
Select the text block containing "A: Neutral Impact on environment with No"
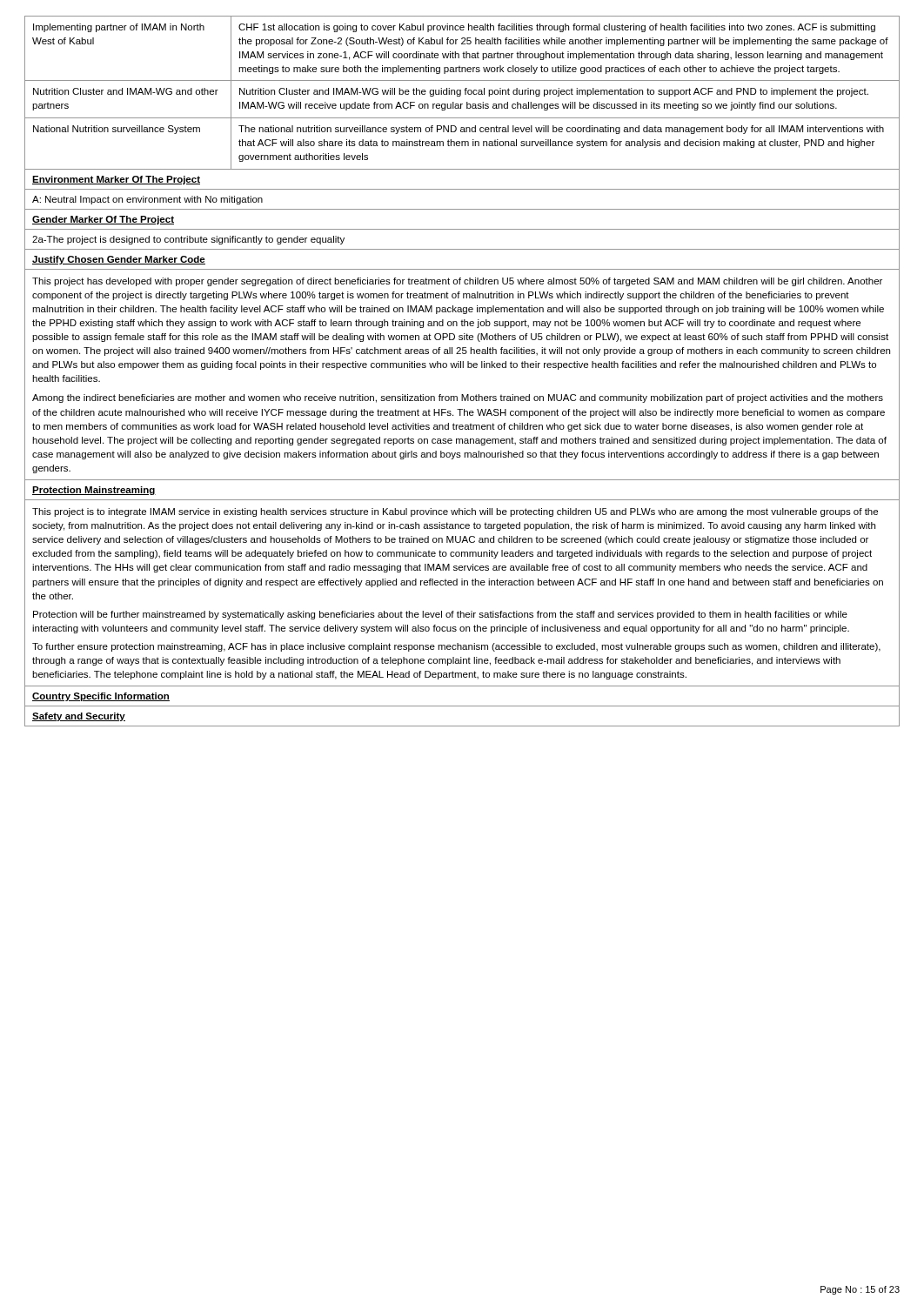click(148, 199)
